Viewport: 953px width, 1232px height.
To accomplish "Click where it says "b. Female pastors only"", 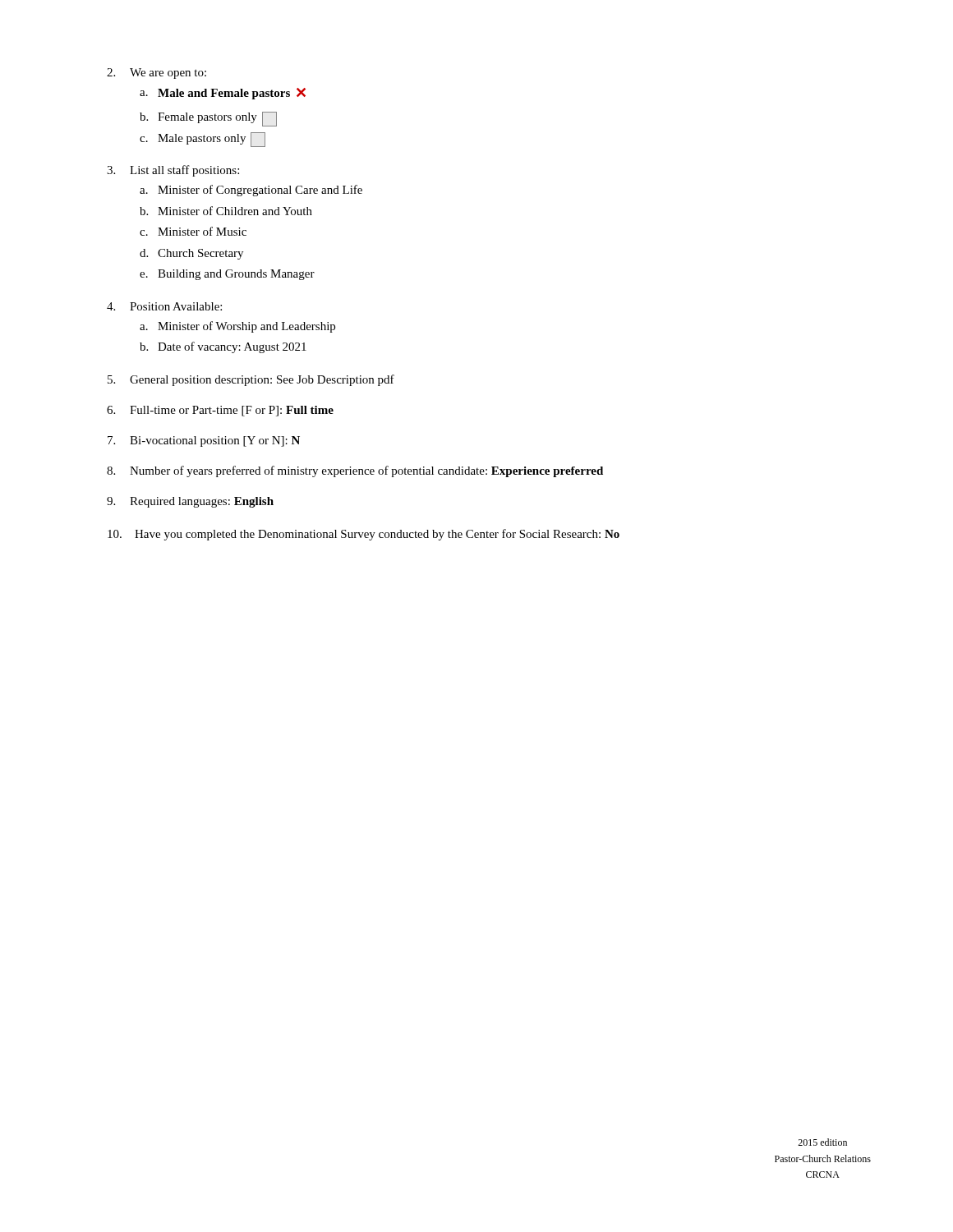I will [x=208, y=117].
